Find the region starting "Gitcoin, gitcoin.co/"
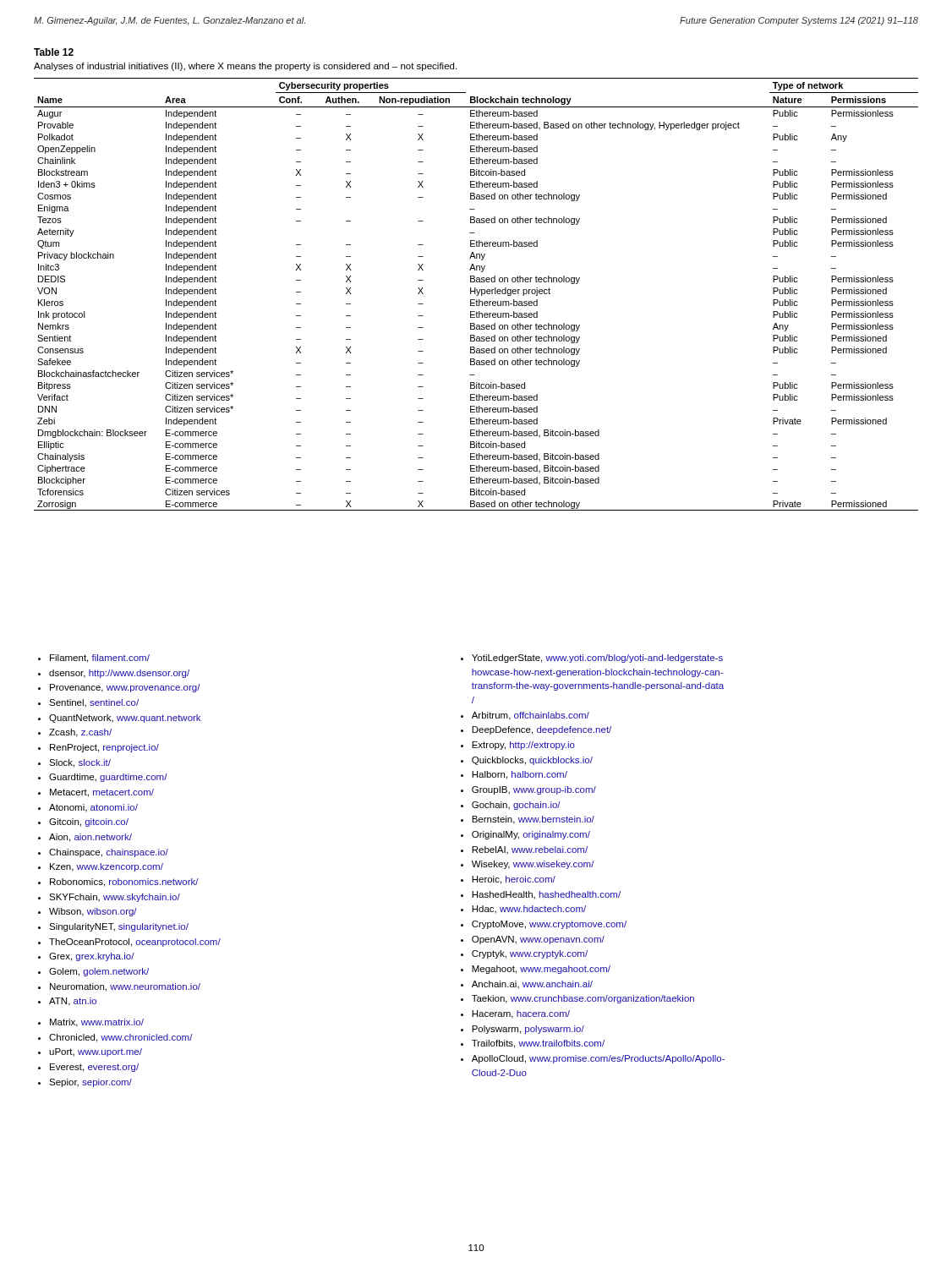Viewport: 952px width, 1268px height. [x=89, y=822]
